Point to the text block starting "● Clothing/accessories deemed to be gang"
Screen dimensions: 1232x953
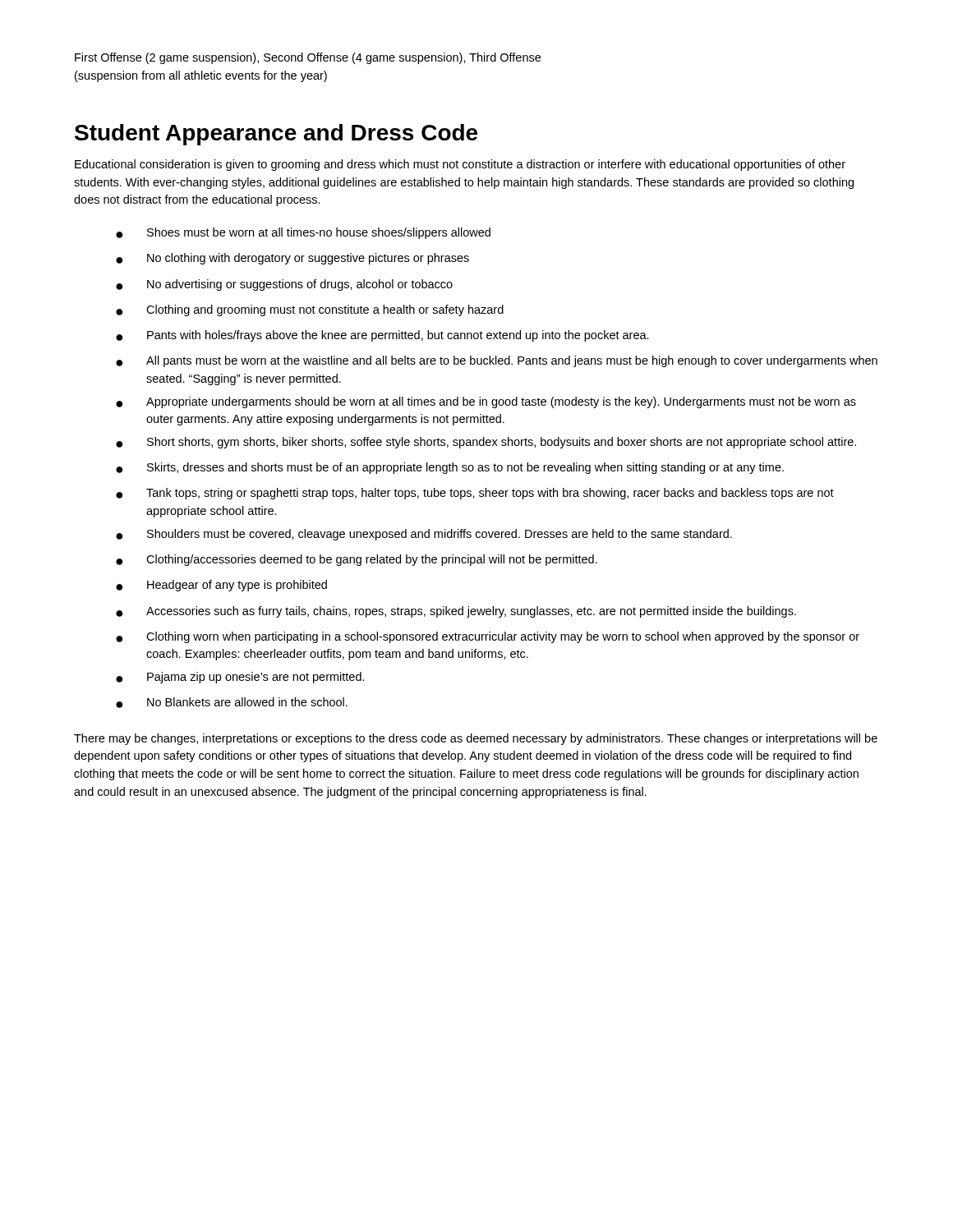[x=497, y=562]
